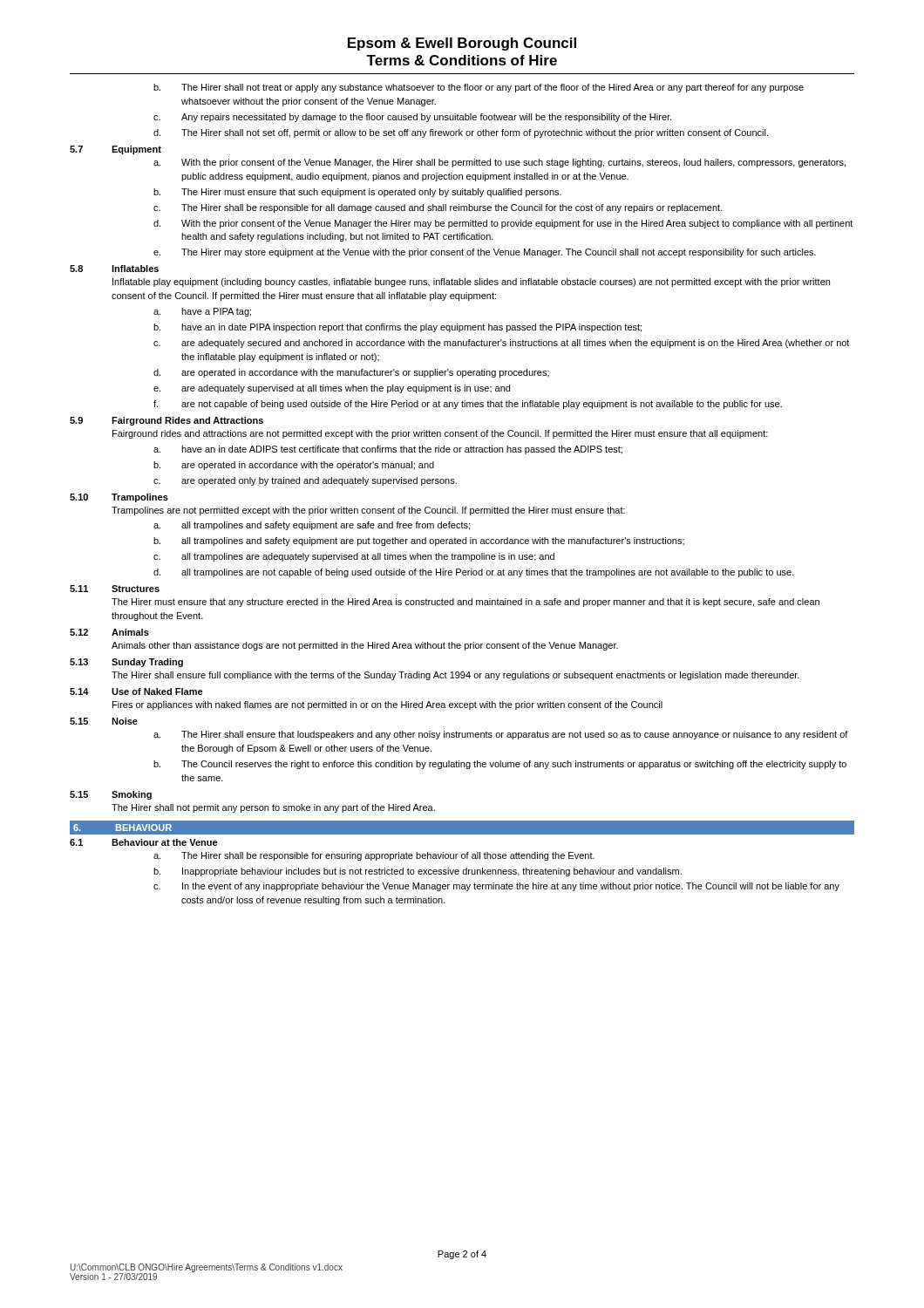Find the region starting "5.13 Sunday Trading"
The width and height of the screenshot is (924, 1308).
click(462, 662)
